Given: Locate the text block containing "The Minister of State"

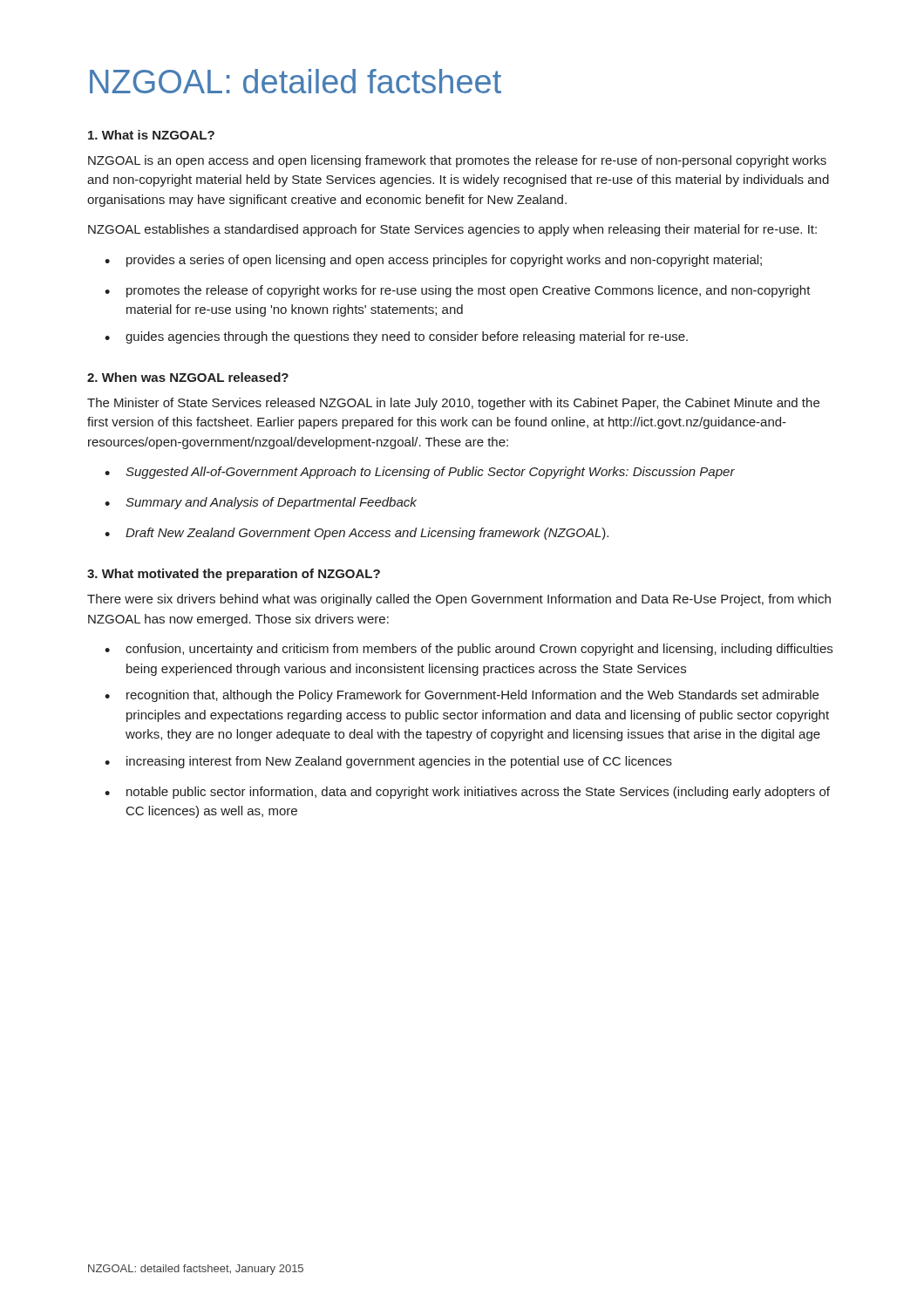Looking at the screenshot, I should point(454,422).
